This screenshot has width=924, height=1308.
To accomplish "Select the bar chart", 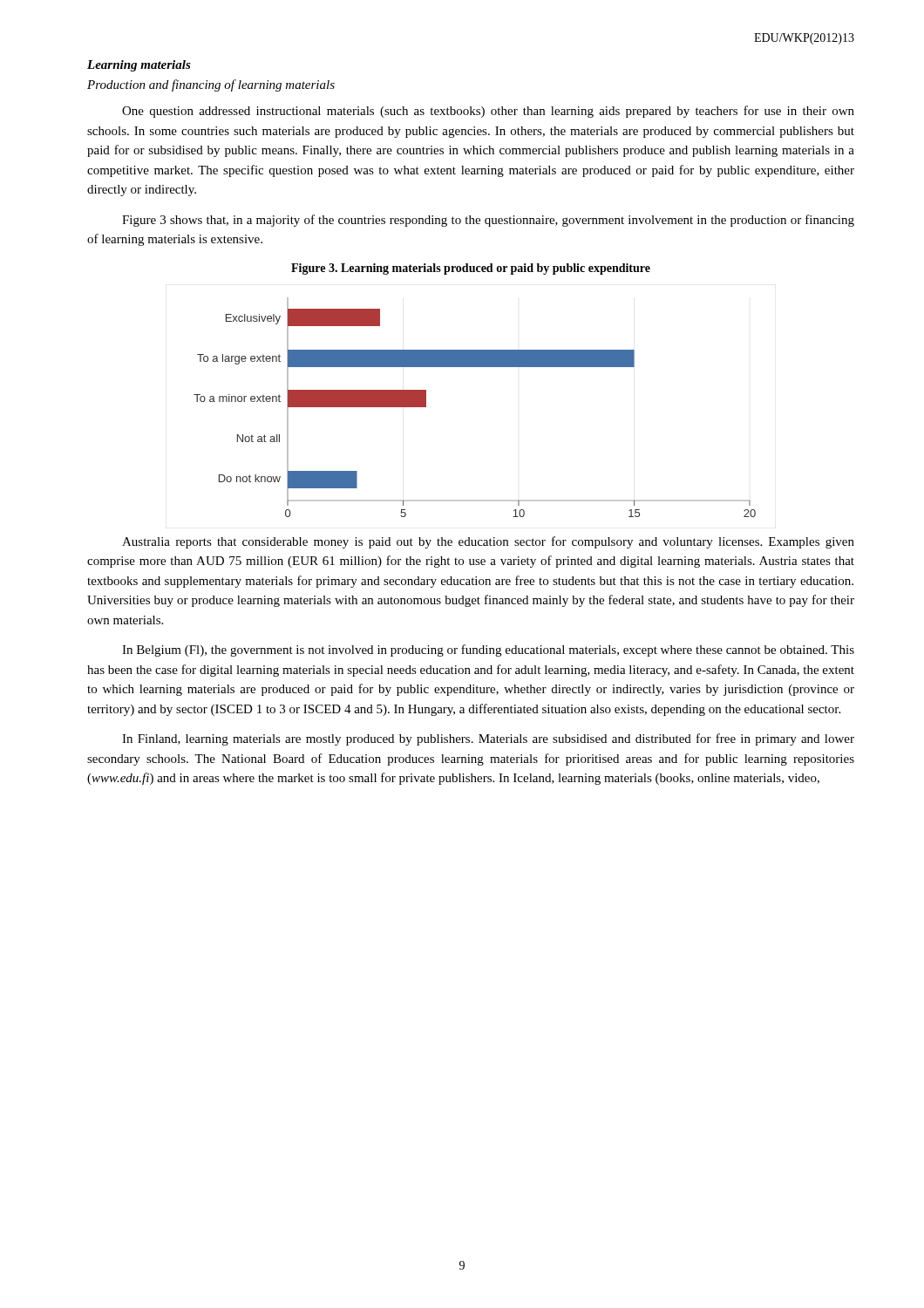I will click(471, 408).
